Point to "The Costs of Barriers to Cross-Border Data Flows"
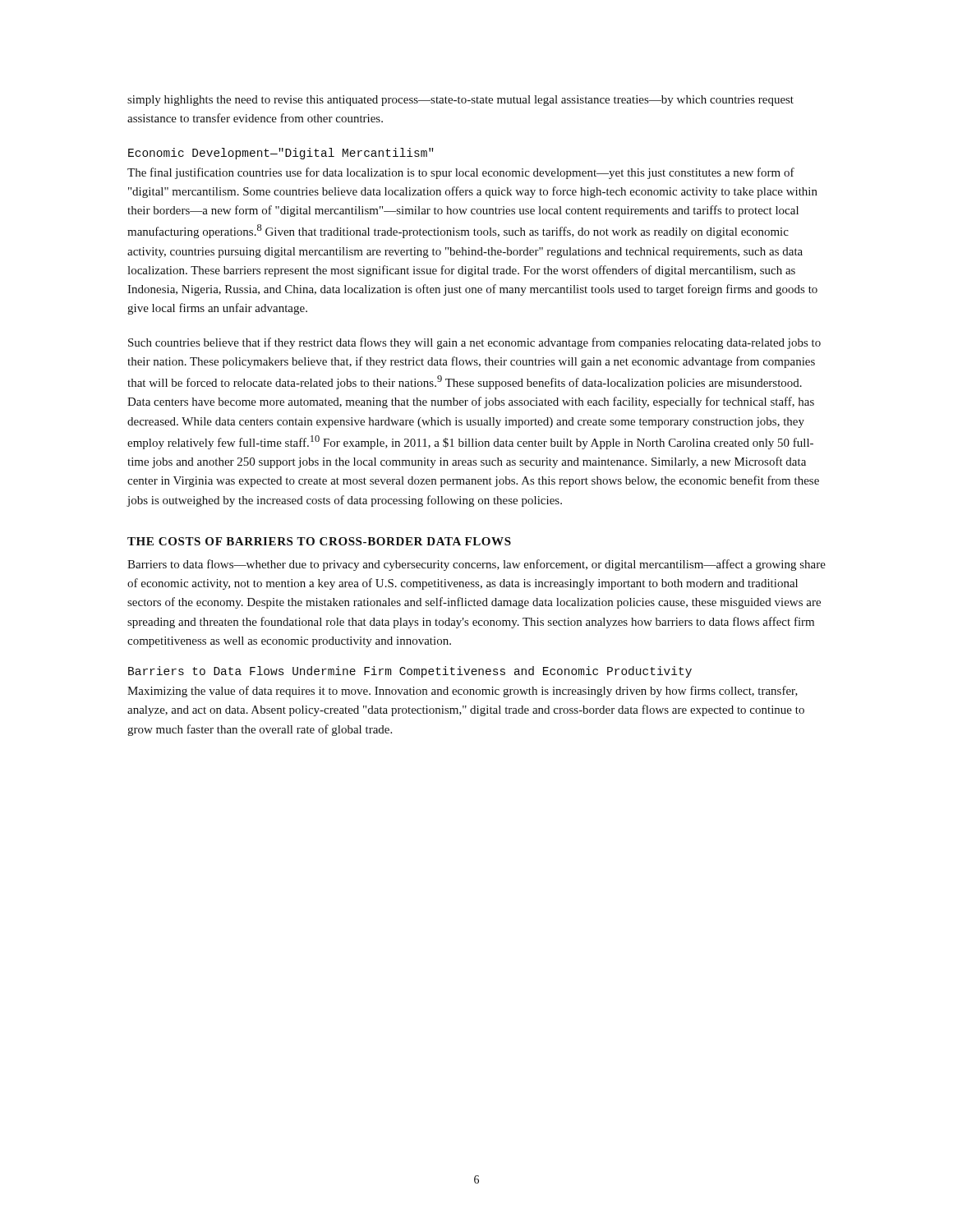The height and width of the screenshot is (1232, 953). click(x=319, y=541)
